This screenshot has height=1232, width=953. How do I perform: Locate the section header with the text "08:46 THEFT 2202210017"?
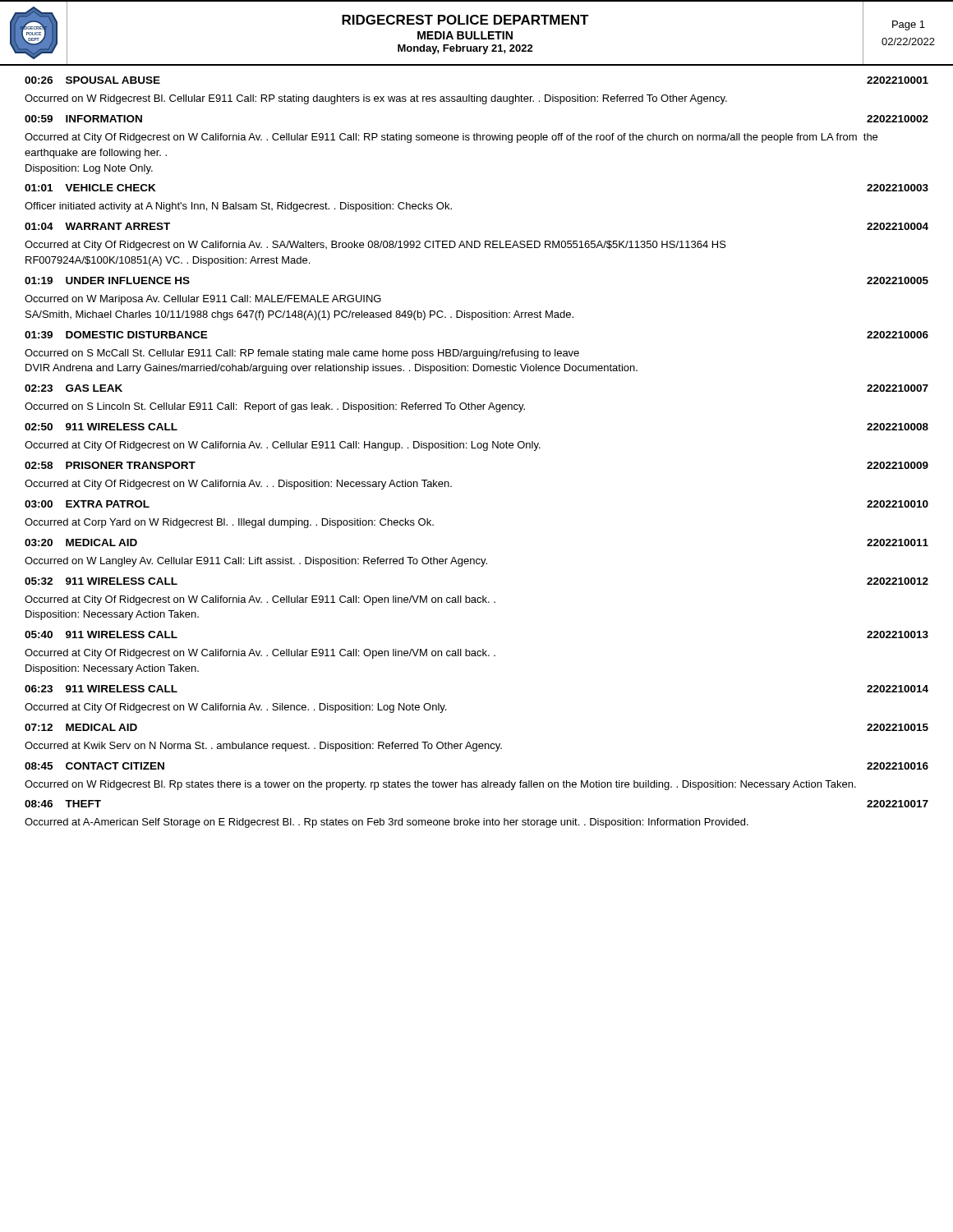click(x=34, y=804)
